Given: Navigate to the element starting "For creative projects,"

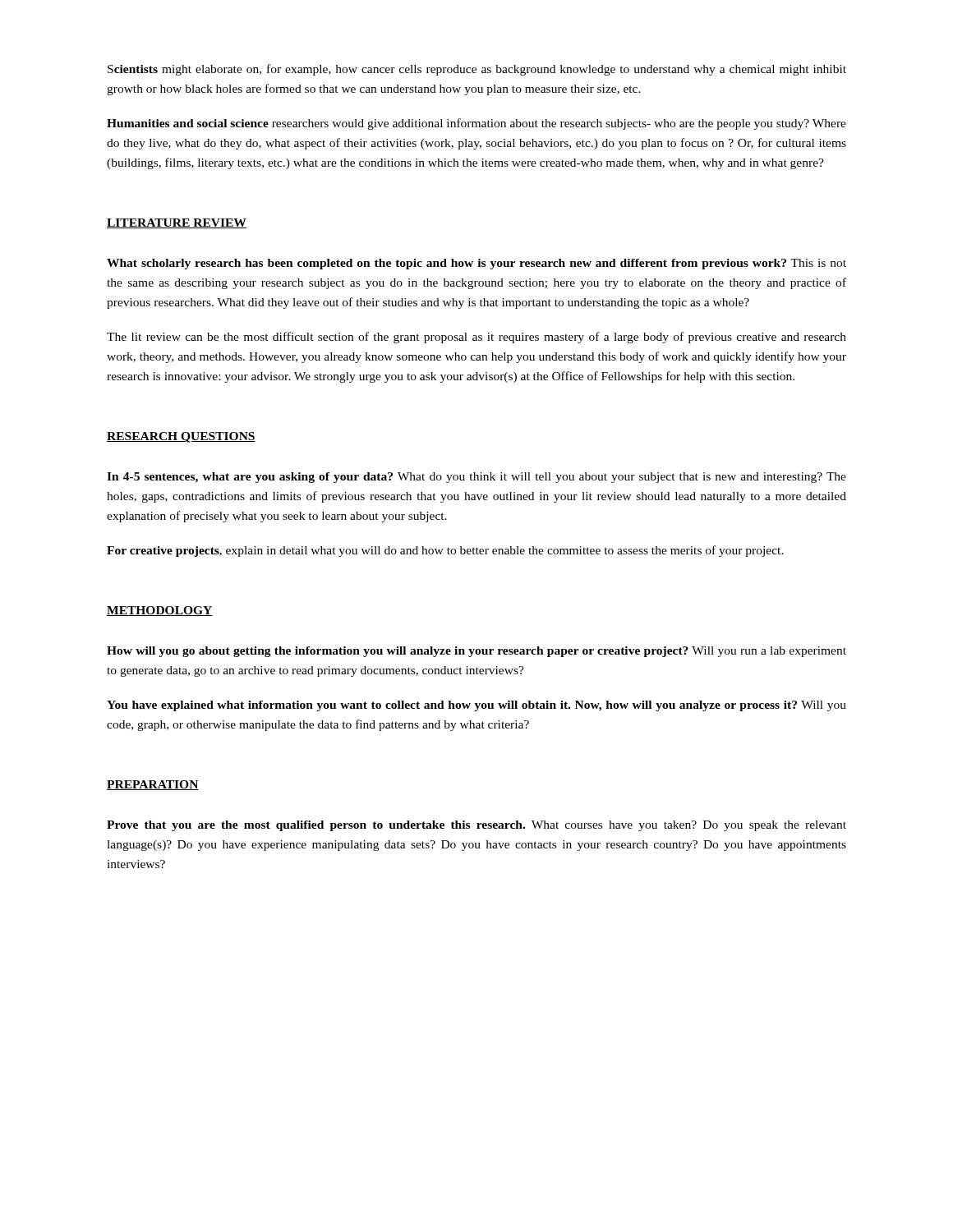Looking at the screenshot, I should (445, 550).
